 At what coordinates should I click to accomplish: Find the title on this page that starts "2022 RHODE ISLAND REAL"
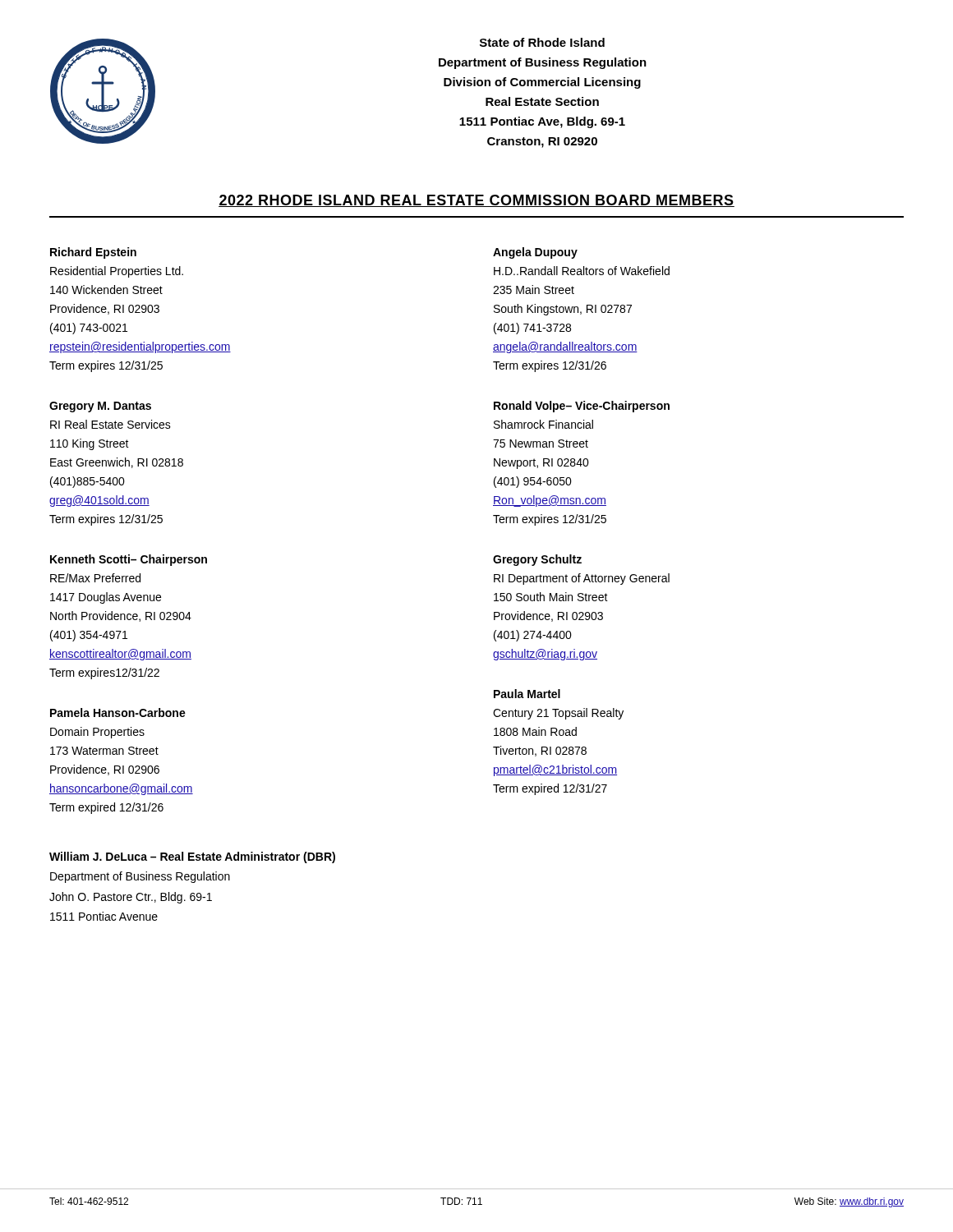click(476, 201)
